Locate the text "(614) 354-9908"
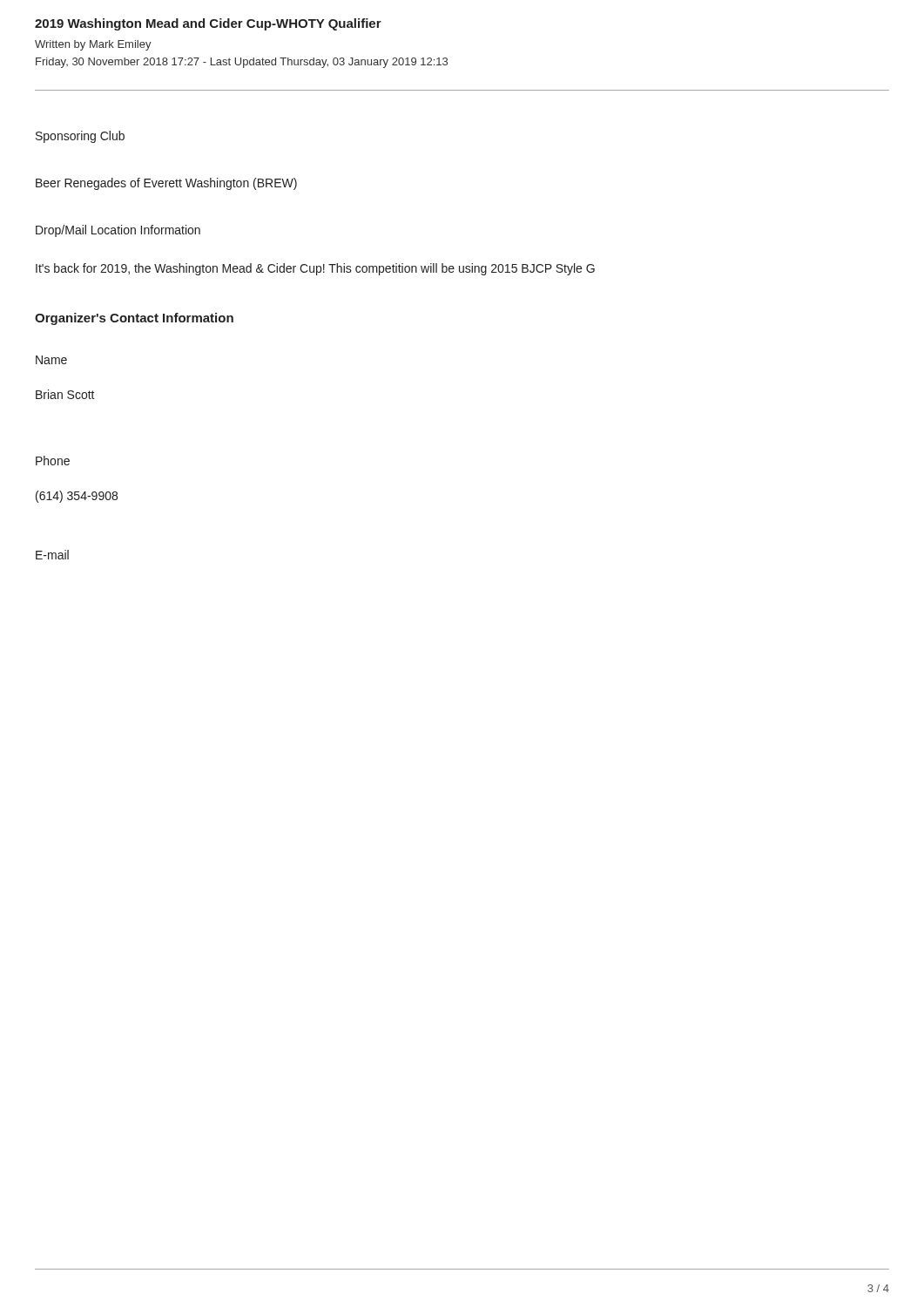 coord(77,496)
